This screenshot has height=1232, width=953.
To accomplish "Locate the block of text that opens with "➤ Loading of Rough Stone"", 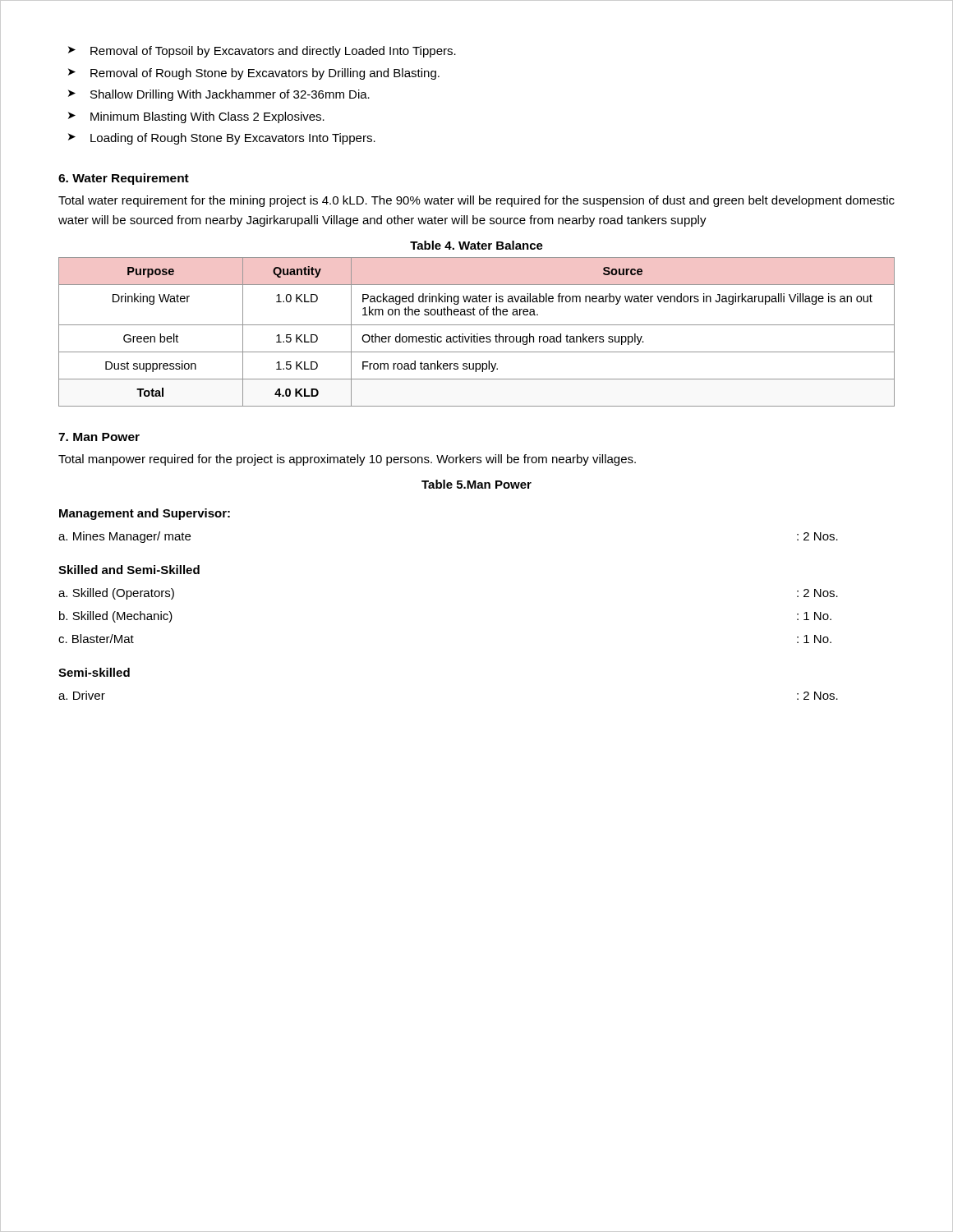I will (x=221, y=138).
